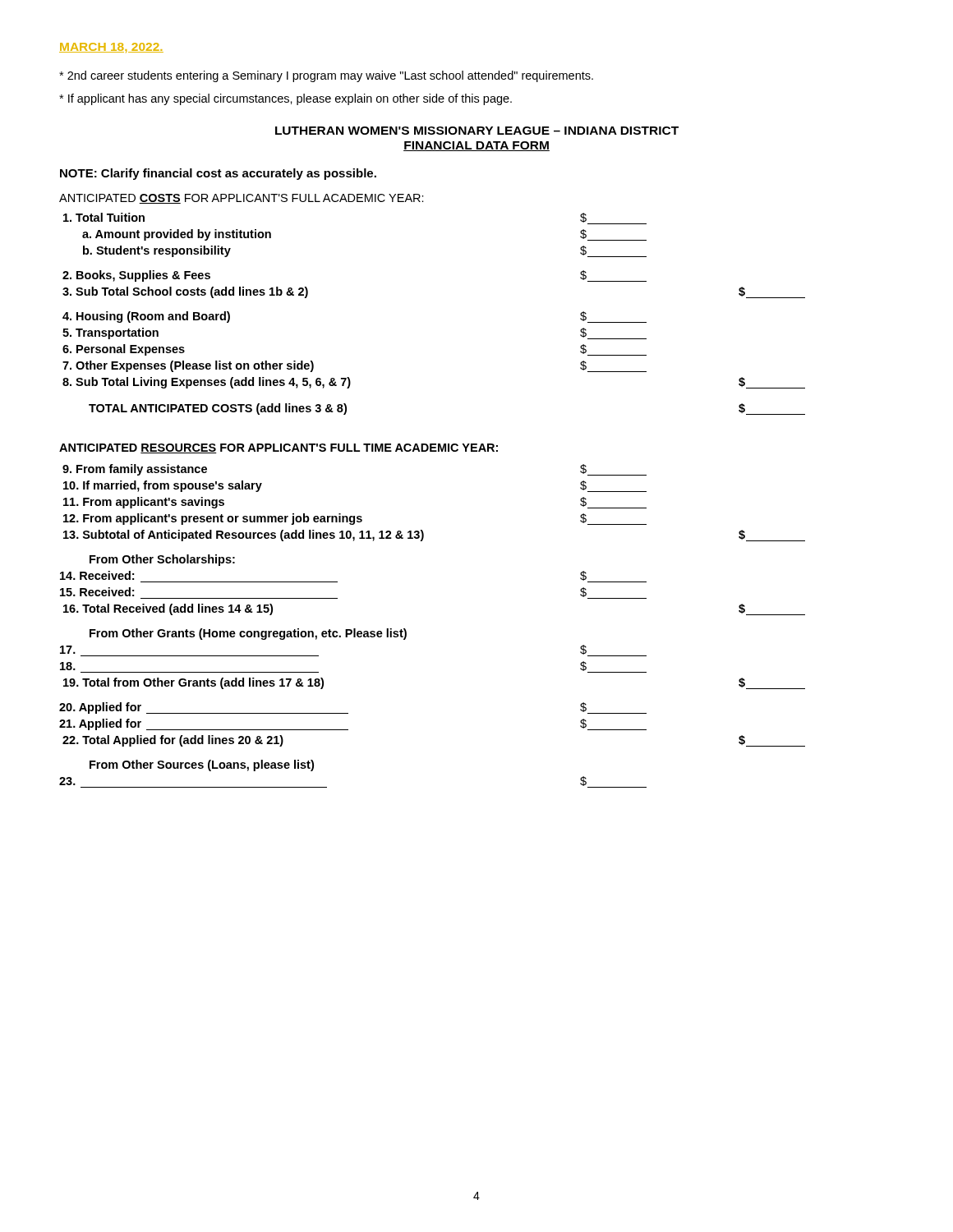This screenshot has width=953, height=1232.
Task: Select the element starting "9. From family"
Action: point(132,469)
